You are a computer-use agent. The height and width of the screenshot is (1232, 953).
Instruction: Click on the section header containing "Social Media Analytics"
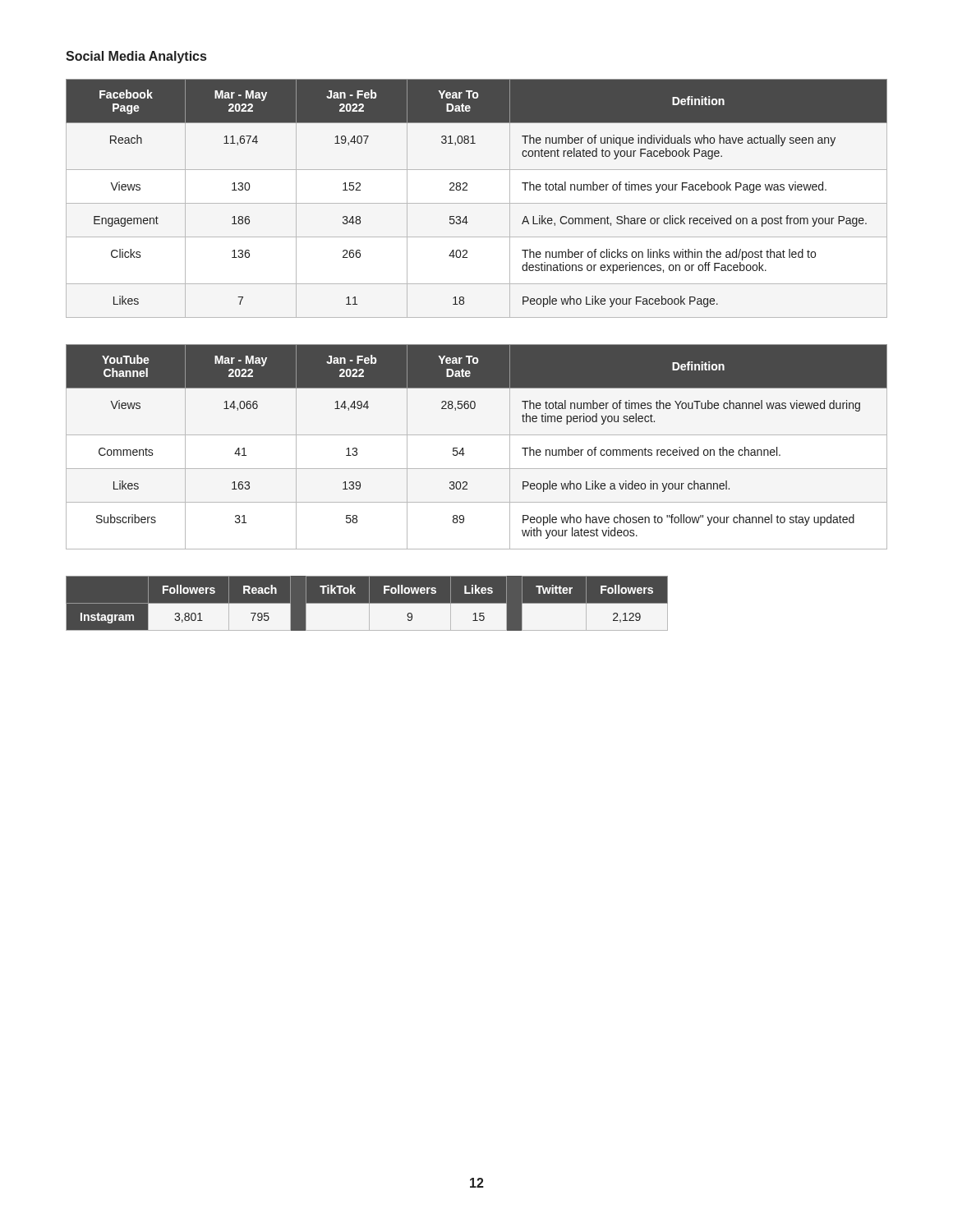(x=136, y=56)
